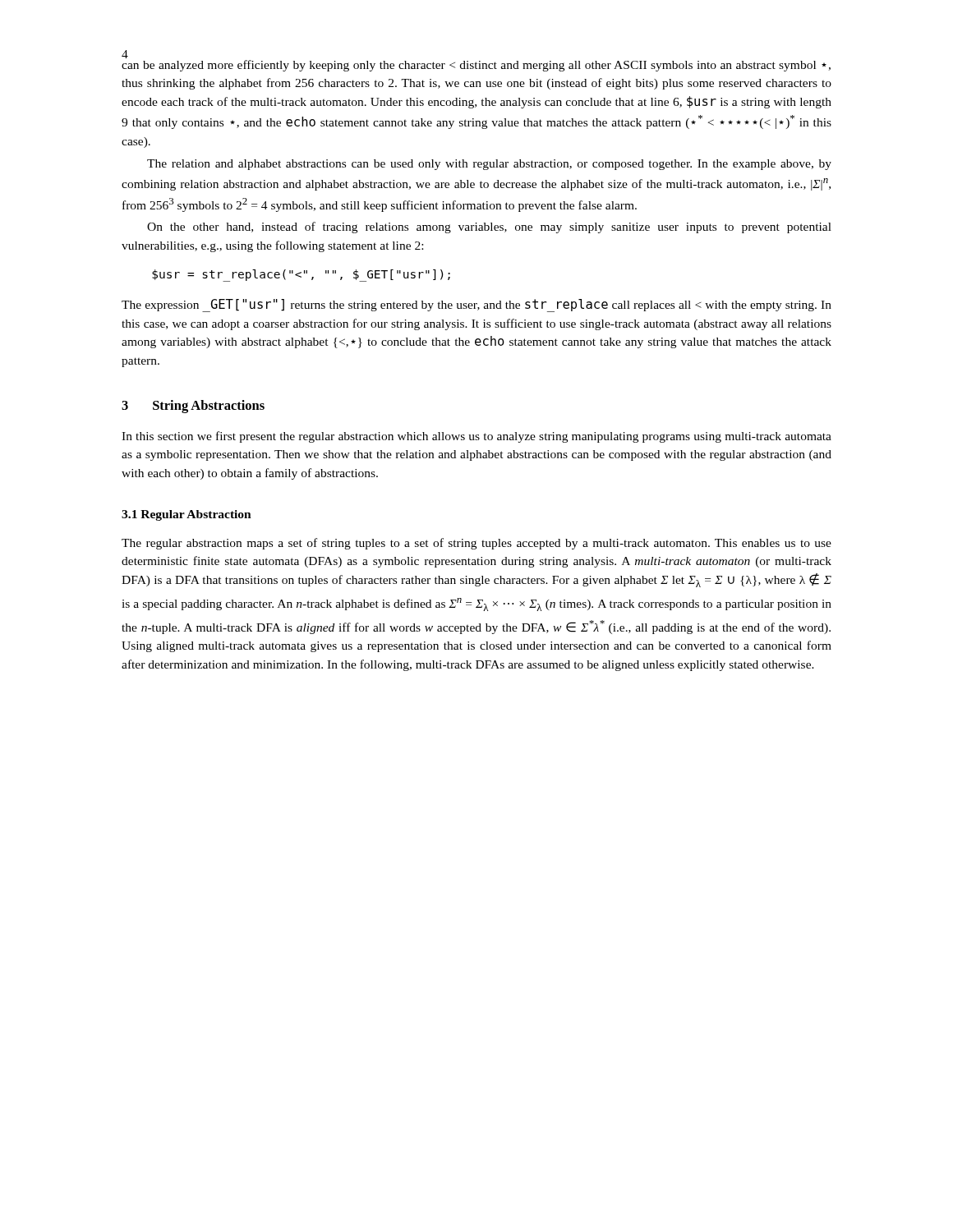Locate the block of text that opens with "In this section we first present"

(x=476, y=455)
